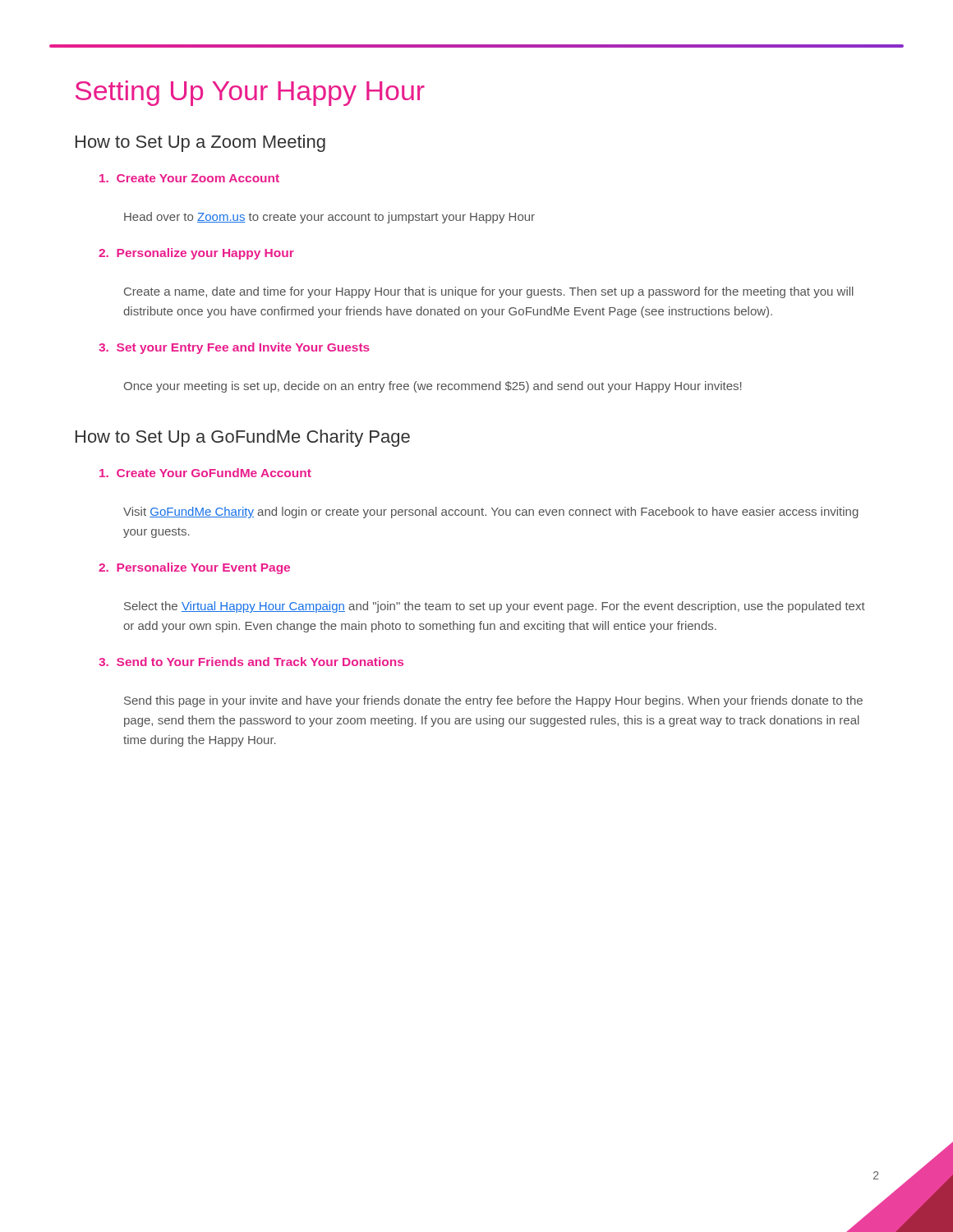
Task: Locate the list item that reads "Create Your GoFundMe Account"
Action: point(205,473)
